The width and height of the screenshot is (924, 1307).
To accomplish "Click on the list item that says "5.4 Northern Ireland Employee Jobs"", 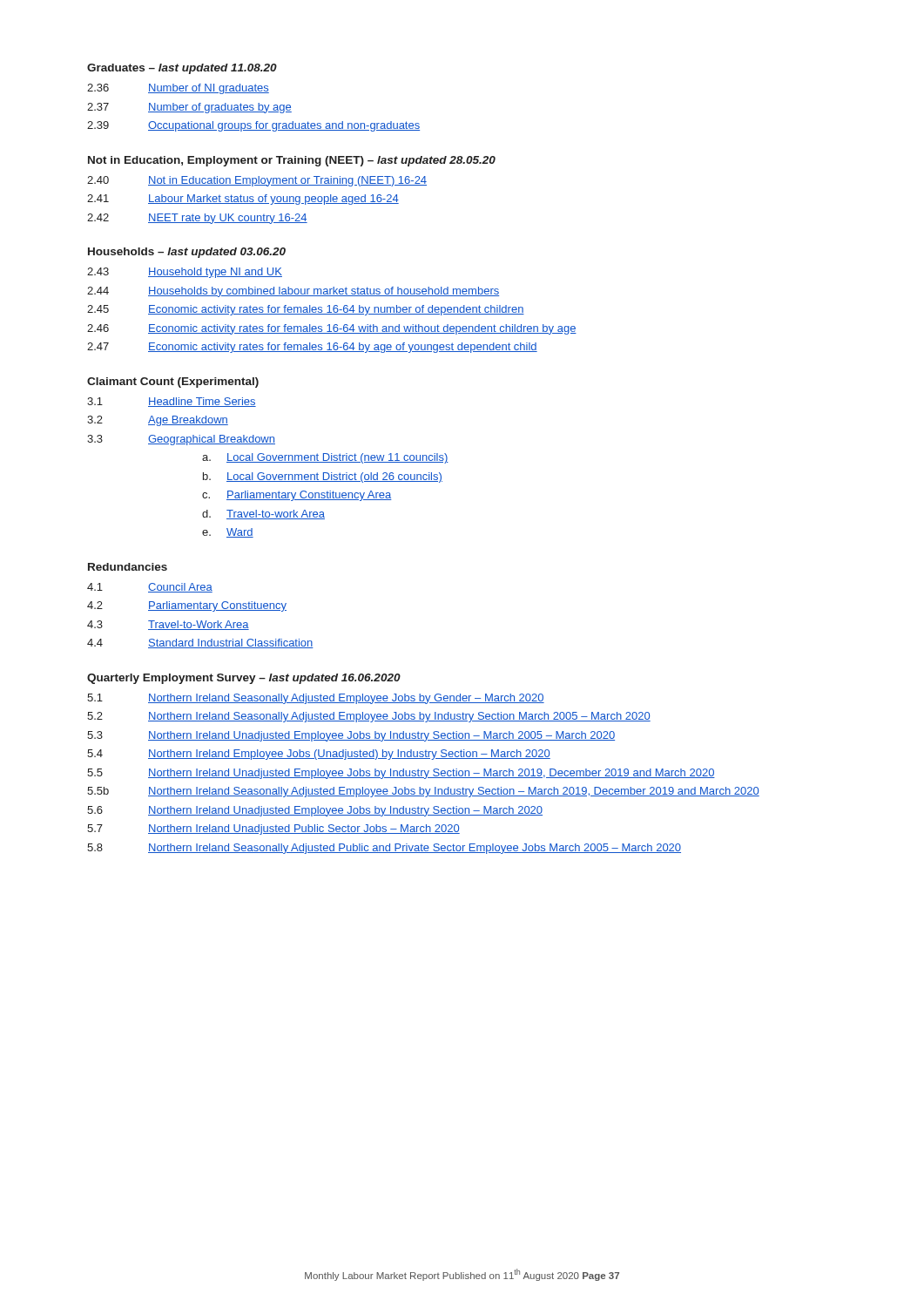I will tap(319, 753).
